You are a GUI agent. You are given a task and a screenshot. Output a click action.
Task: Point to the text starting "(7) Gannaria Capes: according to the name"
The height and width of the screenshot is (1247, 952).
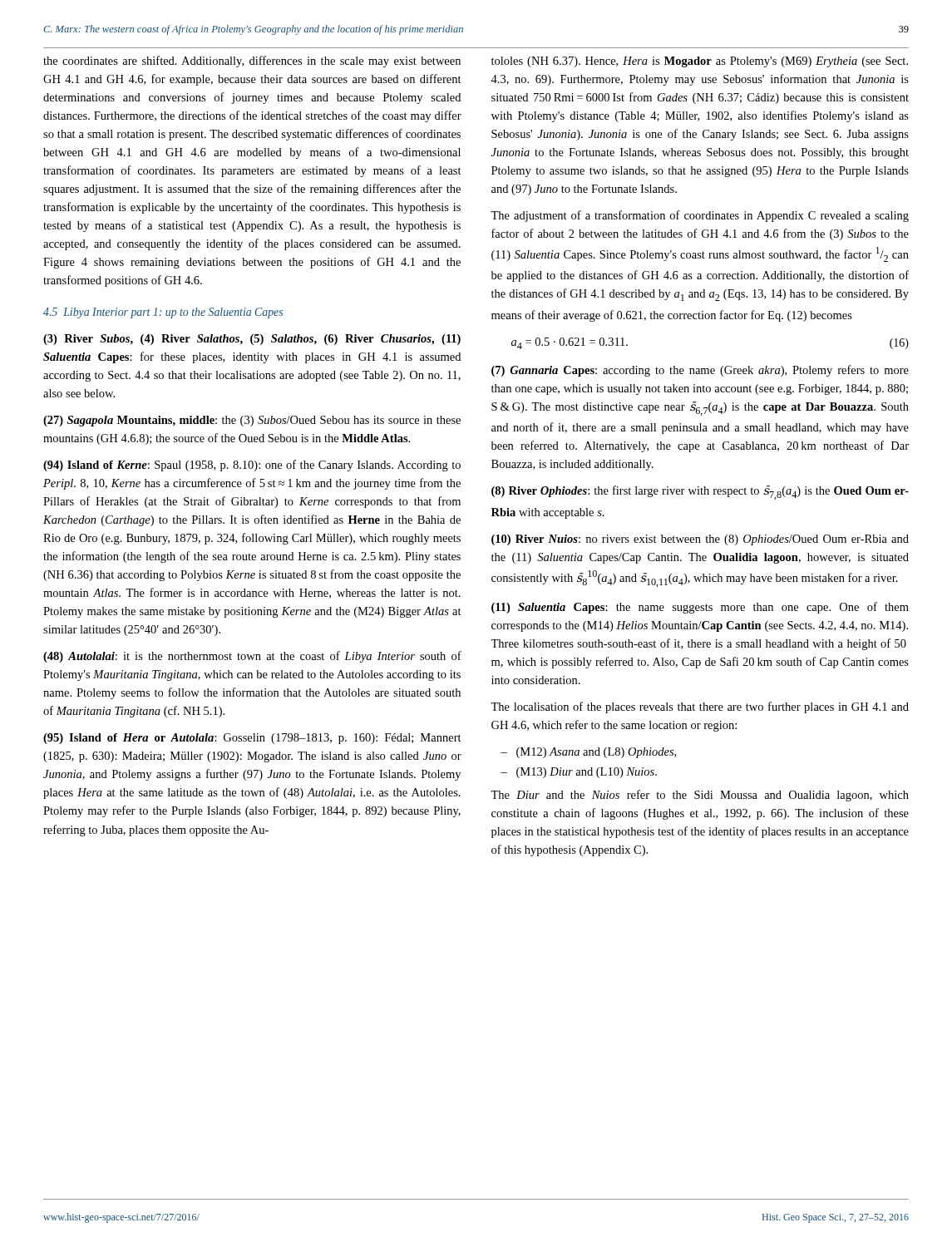pyautogui.click(x=700, y=547)
